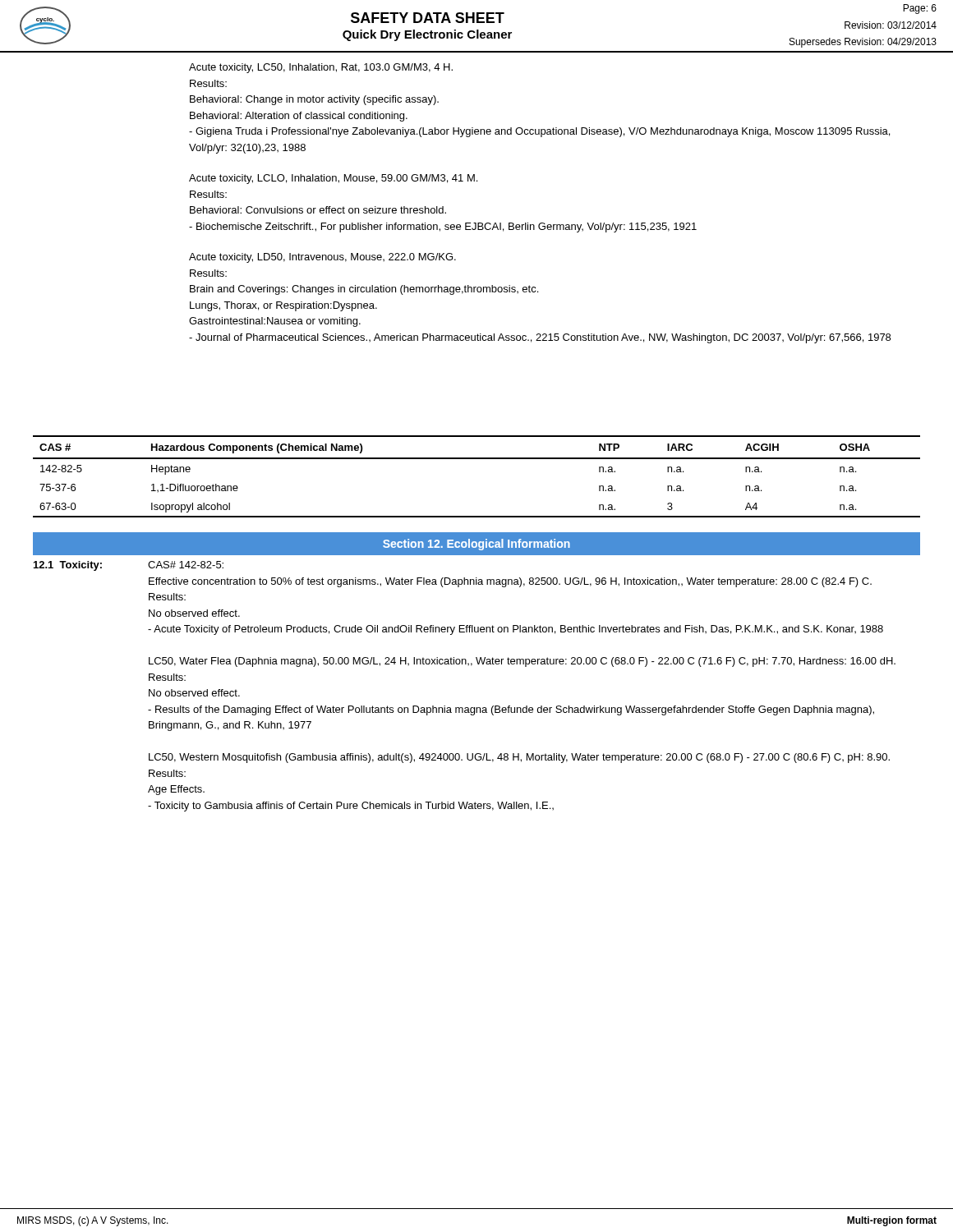This screenshot has height=1232, width=953.
Task: Click the passage that begins "Acute toxicity, LCLO, Inhalation, Mouse, 59.00 GM/M3,"
Action: (443, 202)
